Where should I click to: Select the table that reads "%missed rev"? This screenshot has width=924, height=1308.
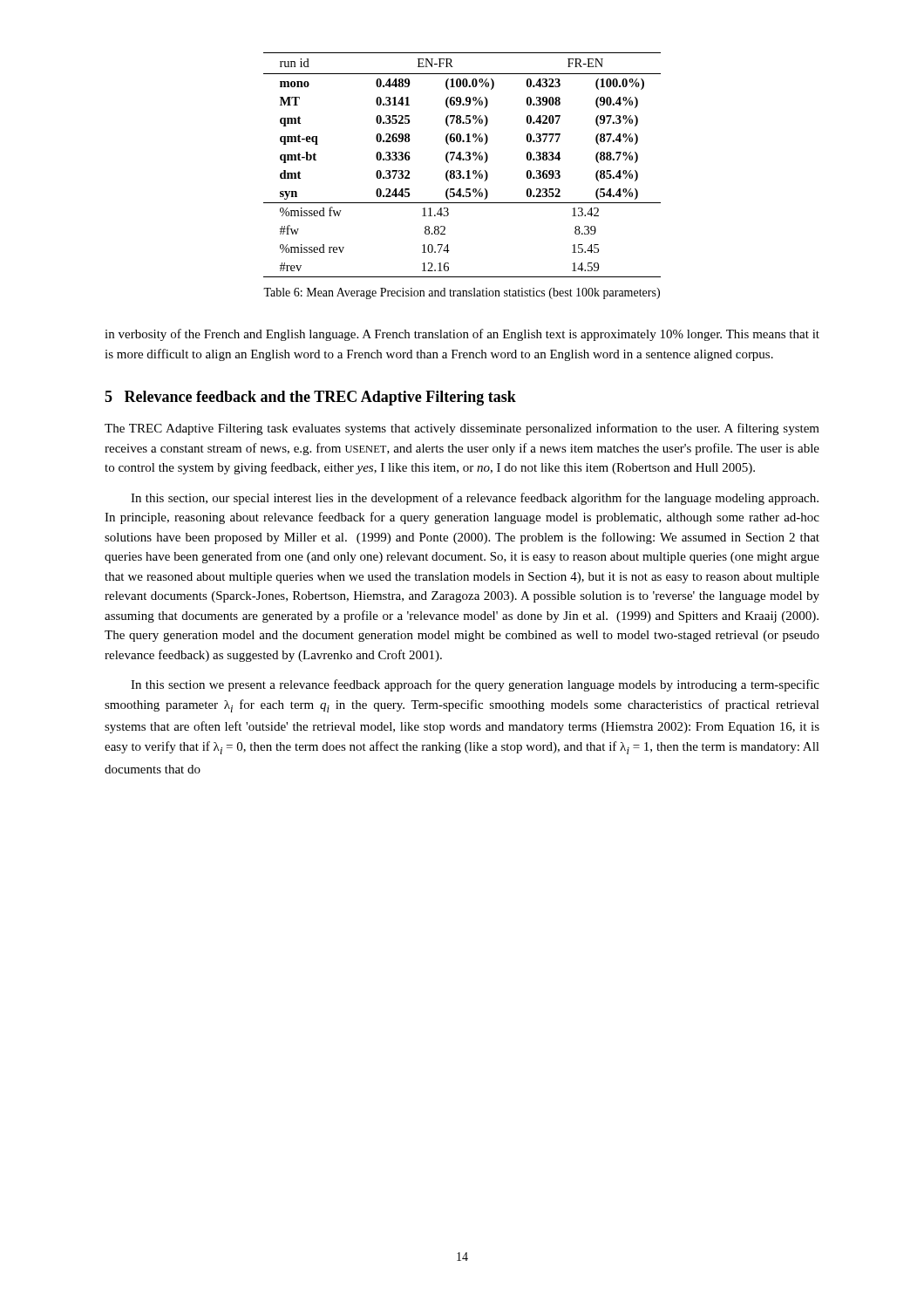[x=462, y=165]
